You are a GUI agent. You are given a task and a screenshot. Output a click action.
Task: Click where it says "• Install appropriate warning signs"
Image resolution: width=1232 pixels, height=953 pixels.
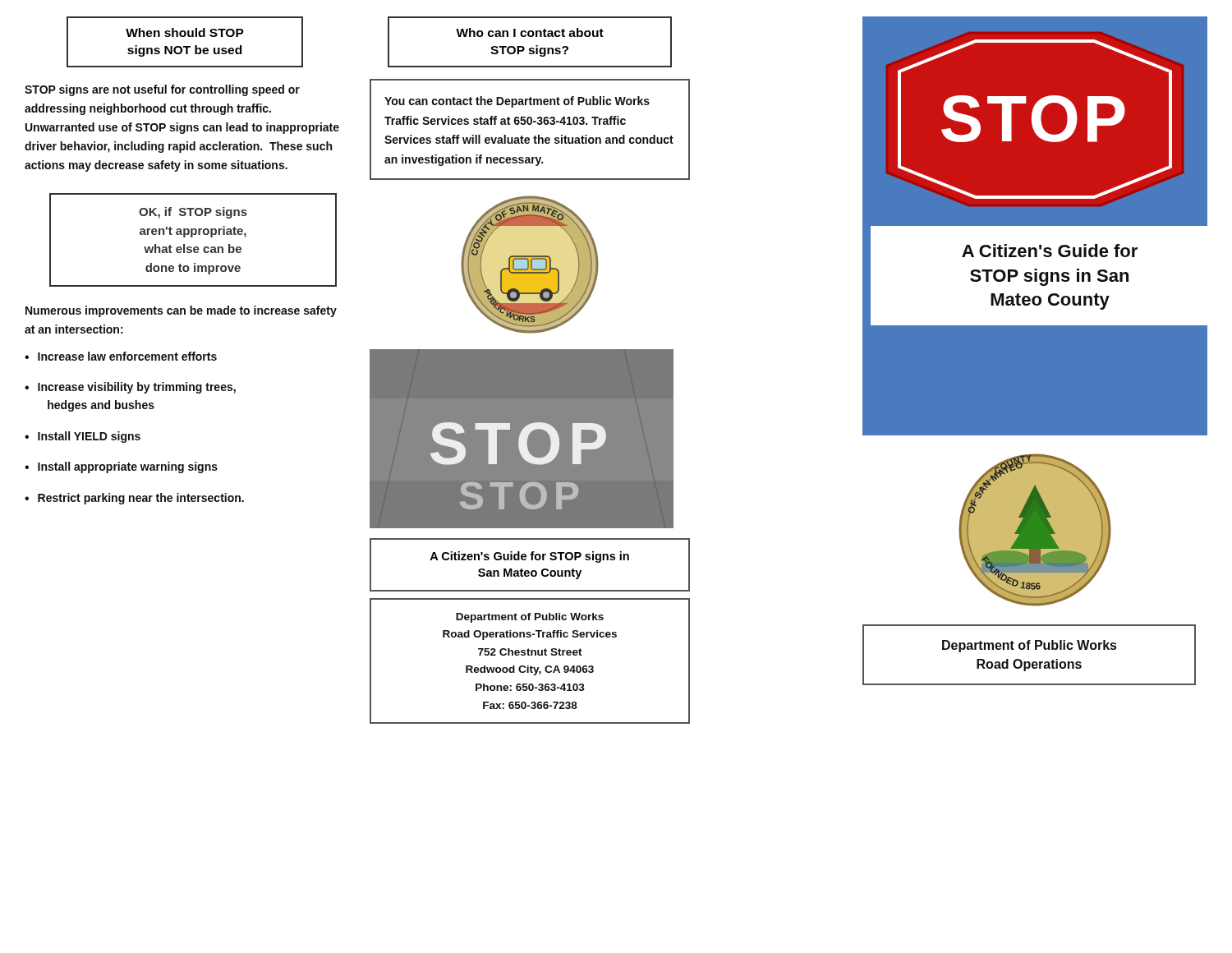click(121, 467)
